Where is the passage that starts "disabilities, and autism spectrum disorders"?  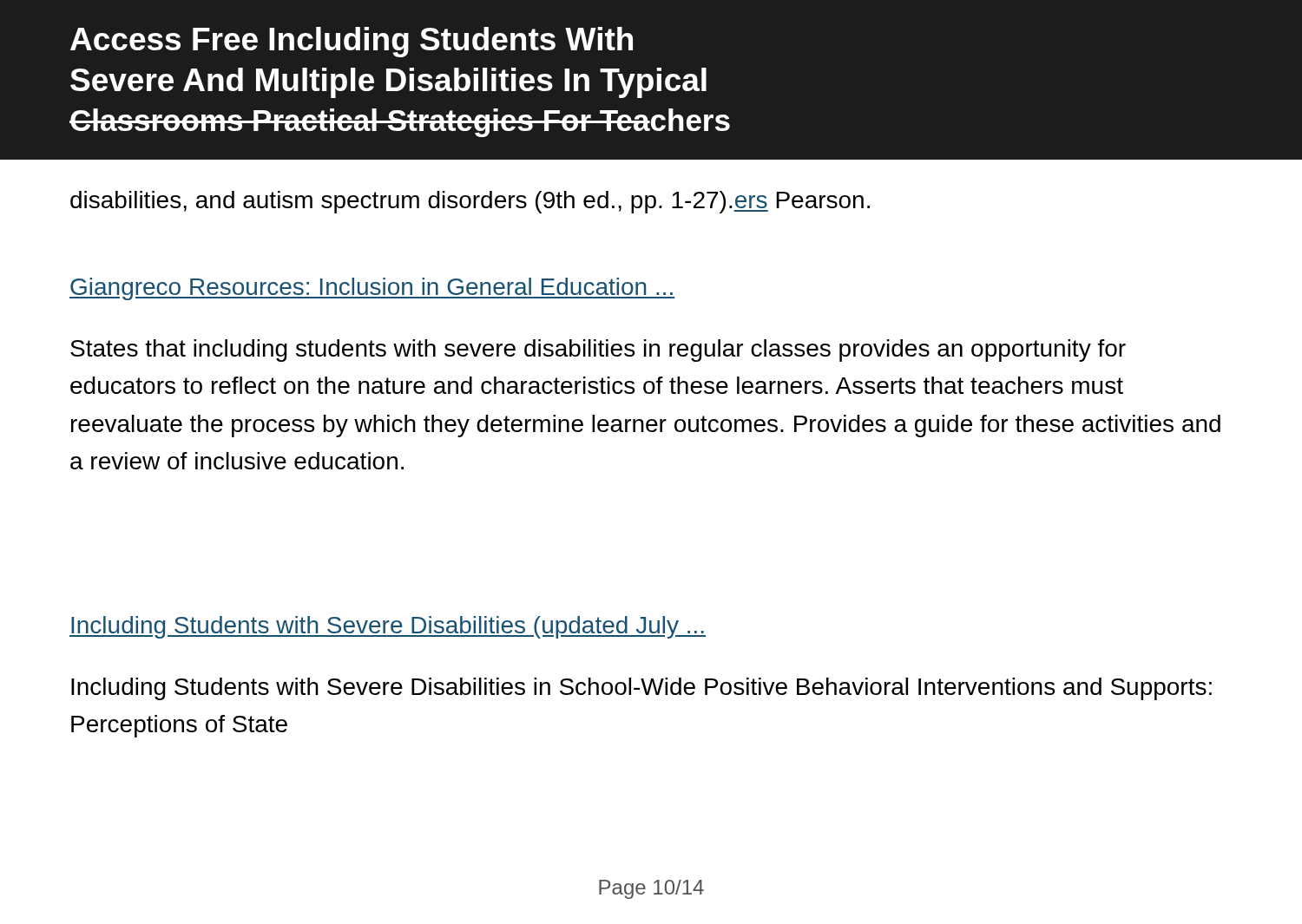[x=471, y=200]
